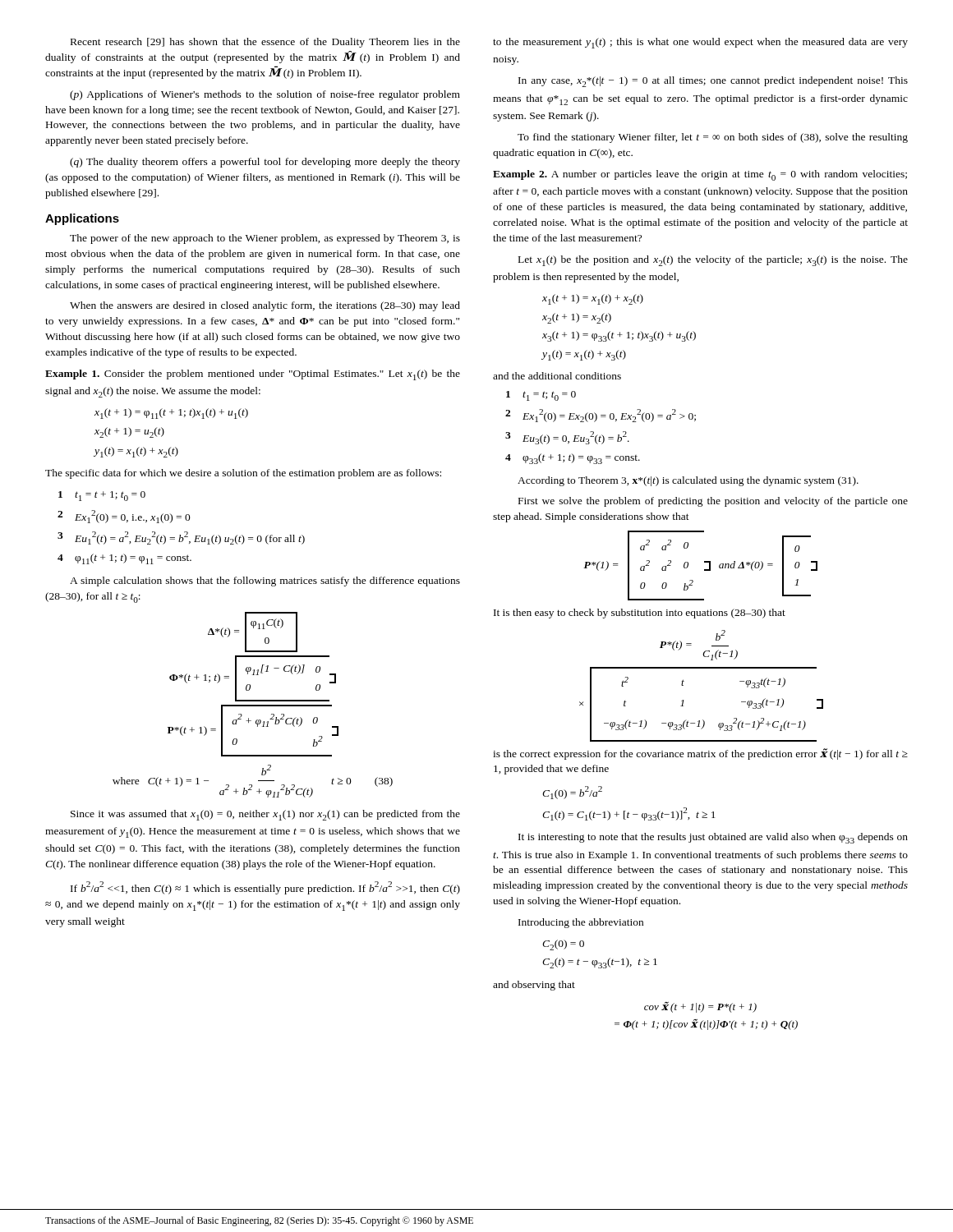Select the region starting "Introducing the abbreviation"

(x=581, y=923)
